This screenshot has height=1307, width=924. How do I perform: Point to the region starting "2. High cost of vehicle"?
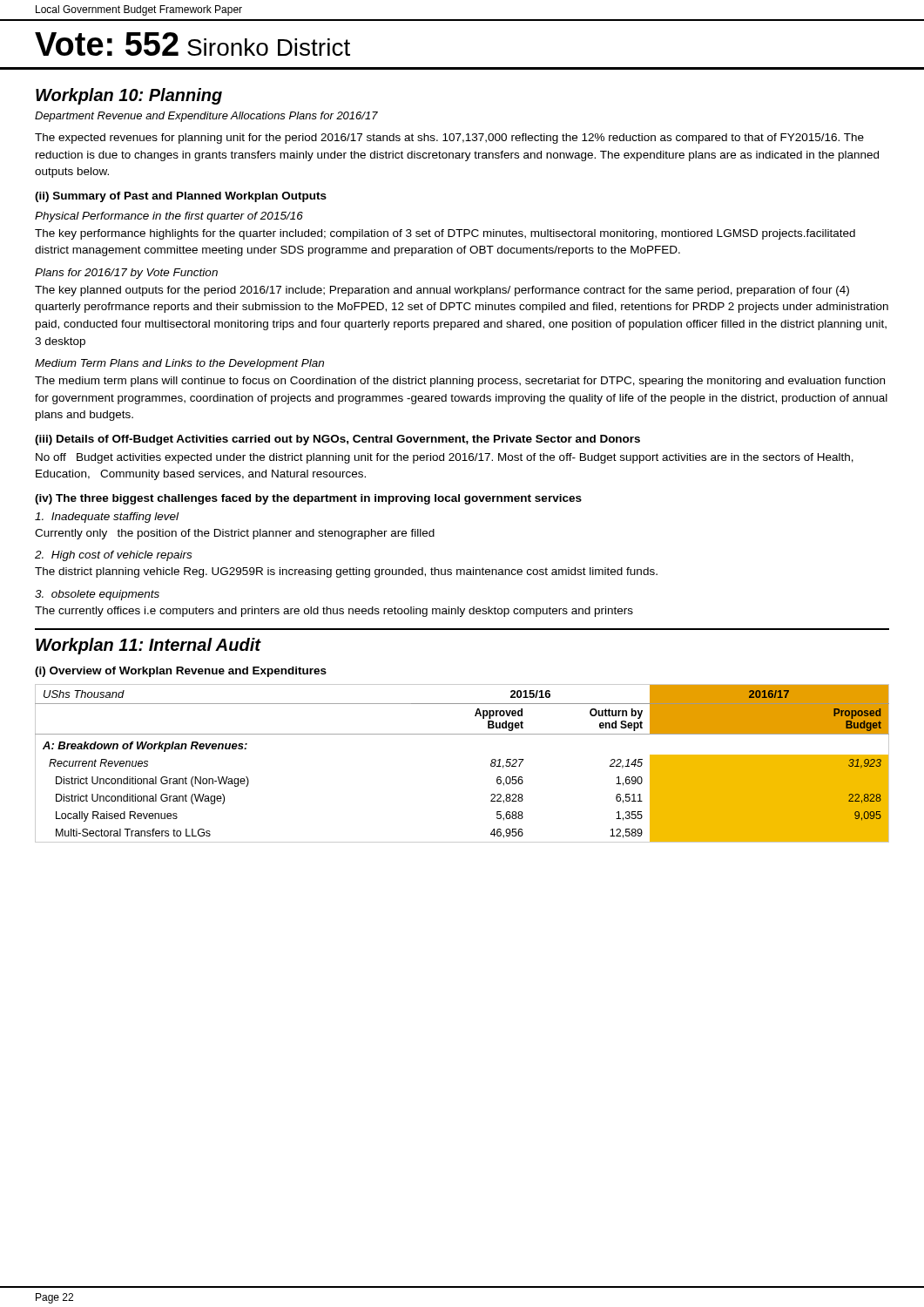point(114,555)
